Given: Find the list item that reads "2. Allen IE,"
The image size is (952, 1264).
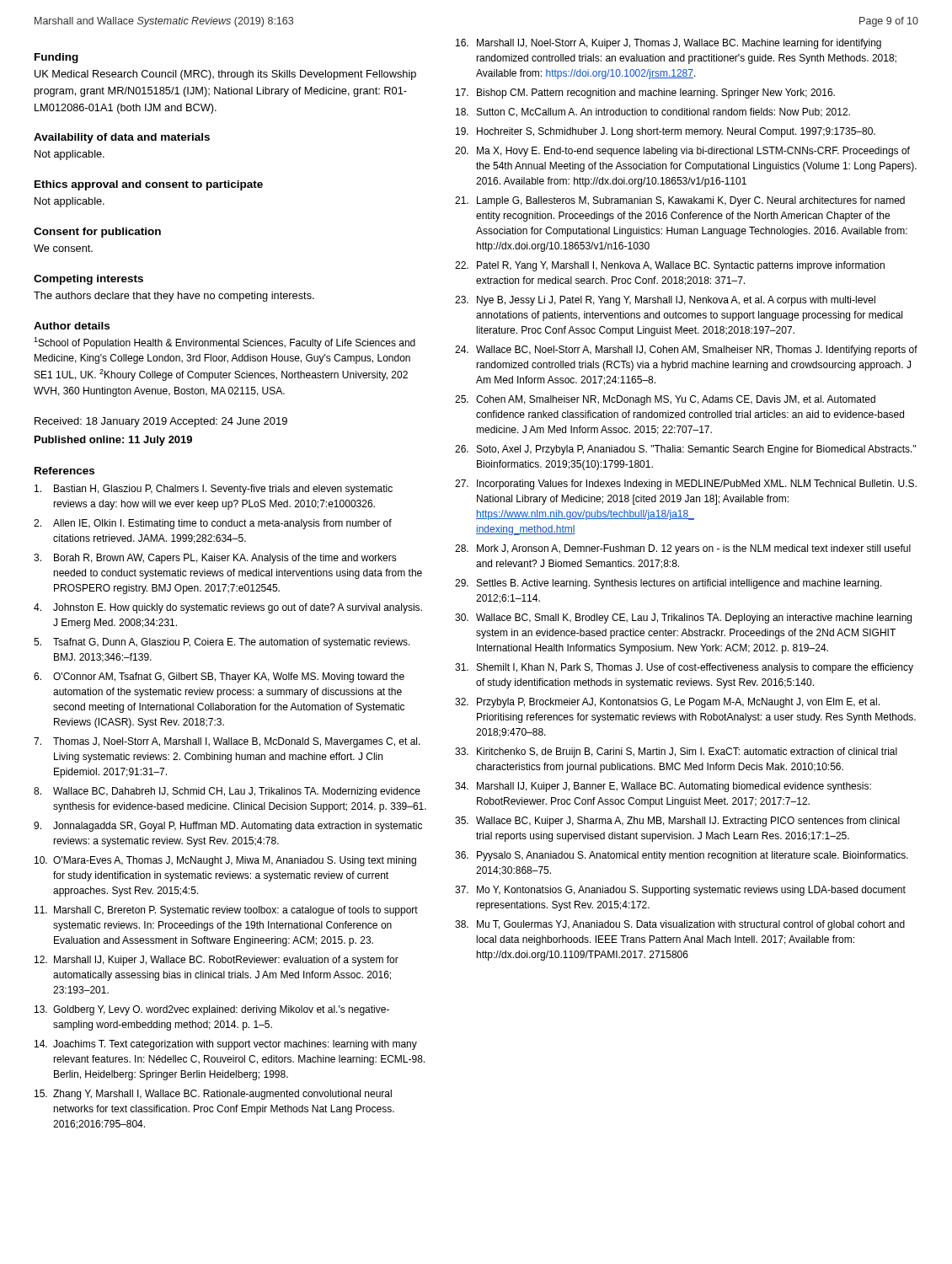Looking at the screenshot, I should 232,531.
